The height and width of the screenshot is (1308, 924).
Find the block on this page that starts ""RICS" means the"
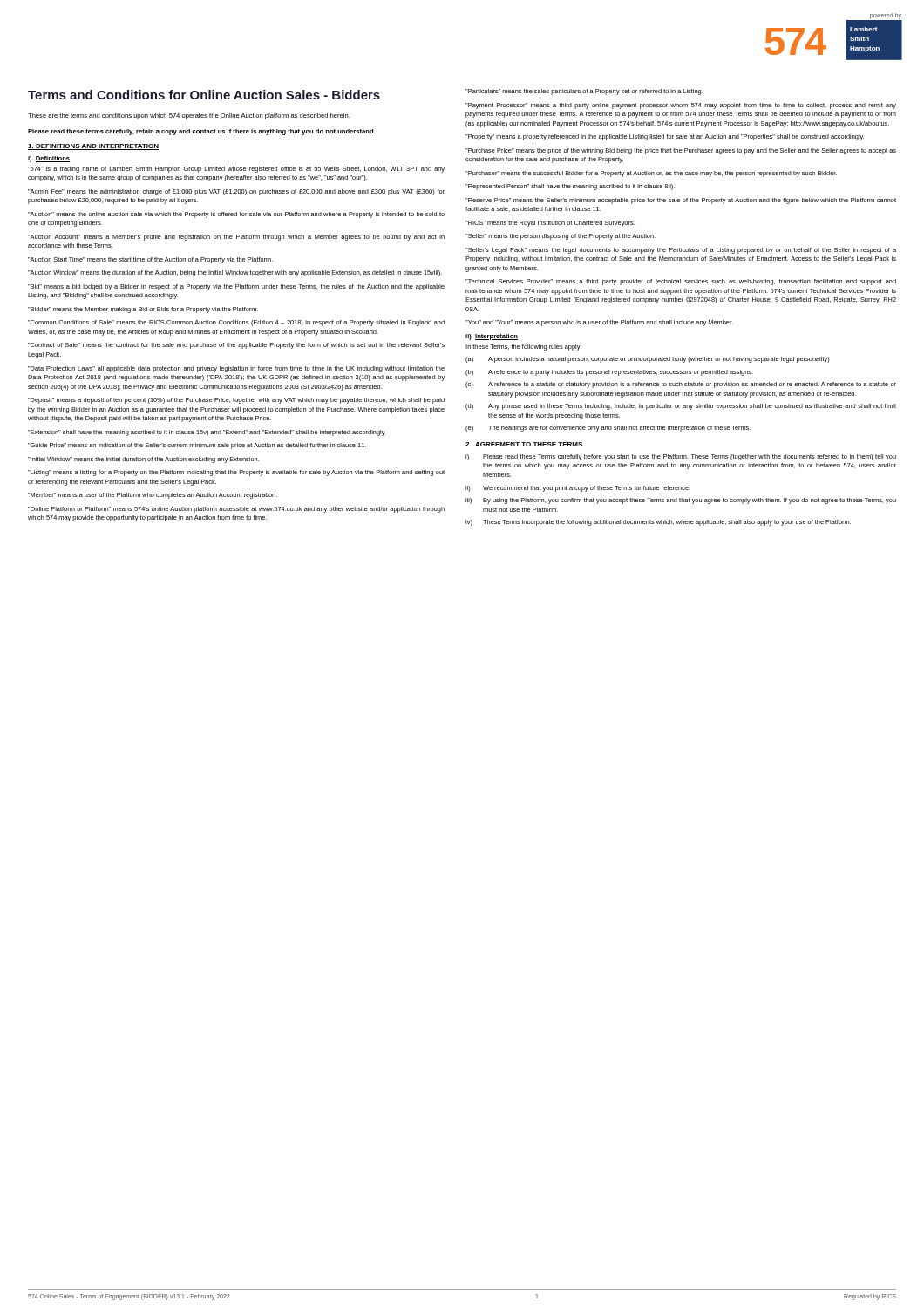(550, 222)
